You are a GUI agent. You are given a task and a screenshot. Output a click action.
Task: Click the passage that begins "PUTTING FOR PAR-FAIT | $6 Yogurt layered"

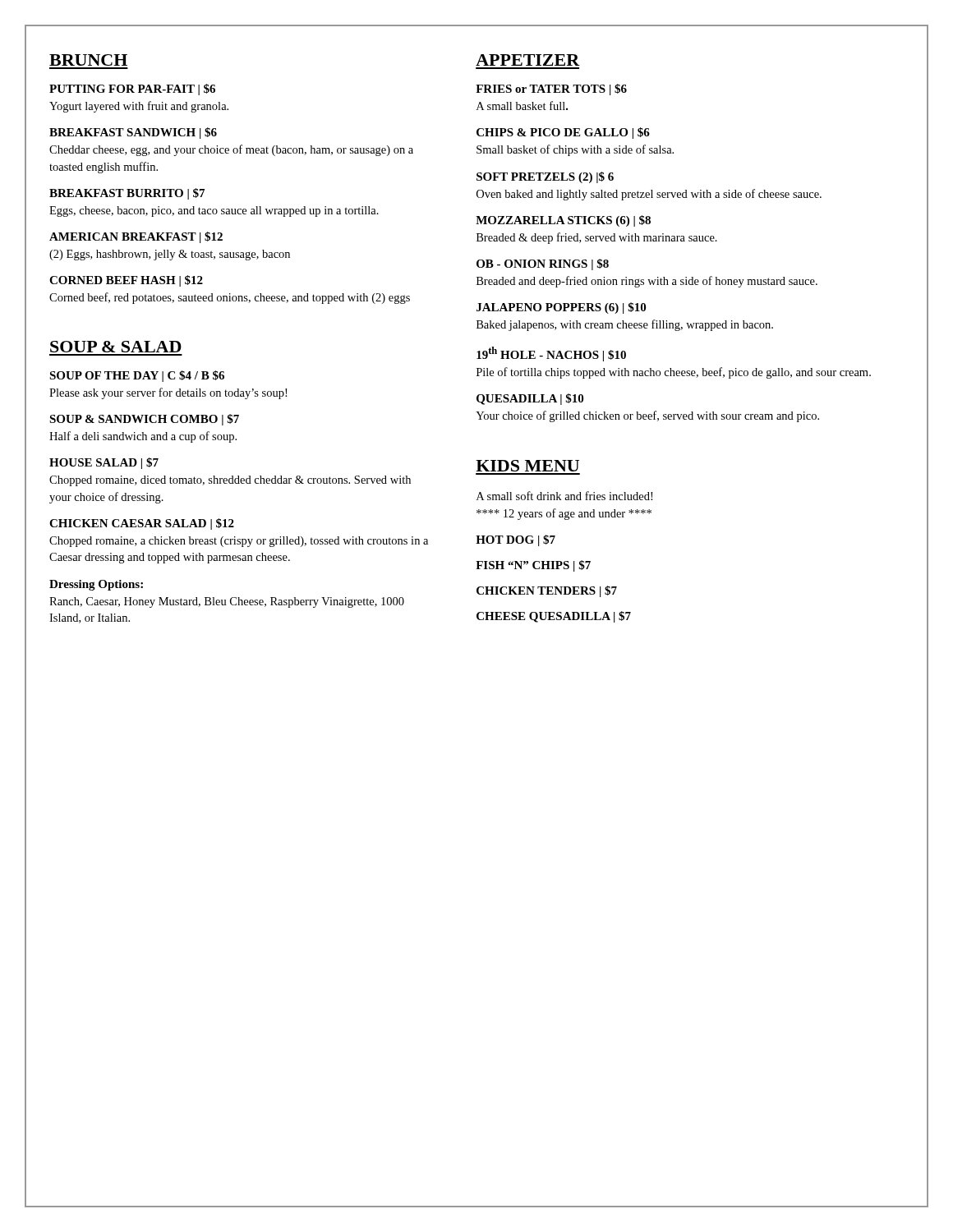pos(132,90)
